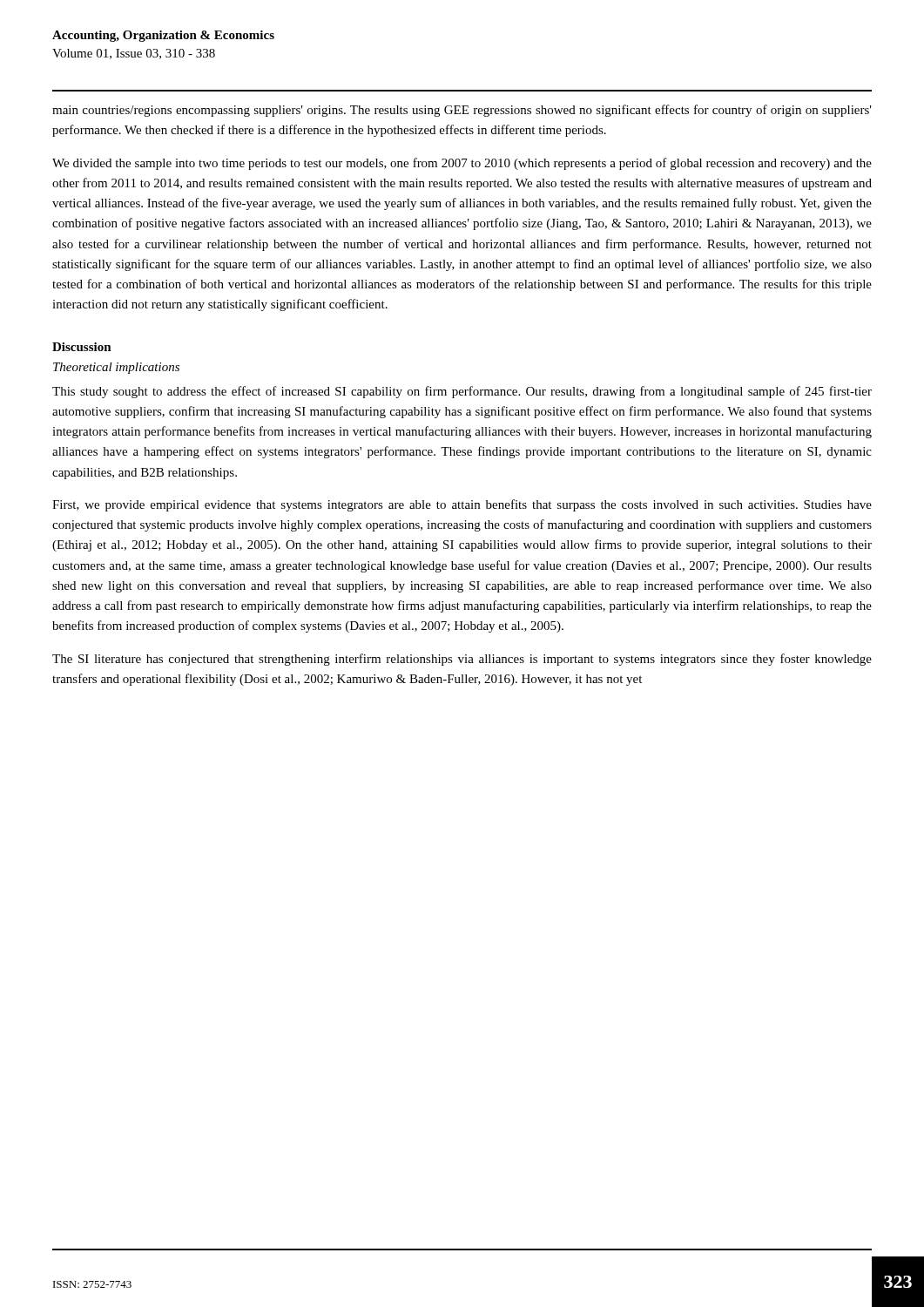924x1307 pixels.
Task: Click on the element starting "This study sought to address the"
Action: [462, 431]
